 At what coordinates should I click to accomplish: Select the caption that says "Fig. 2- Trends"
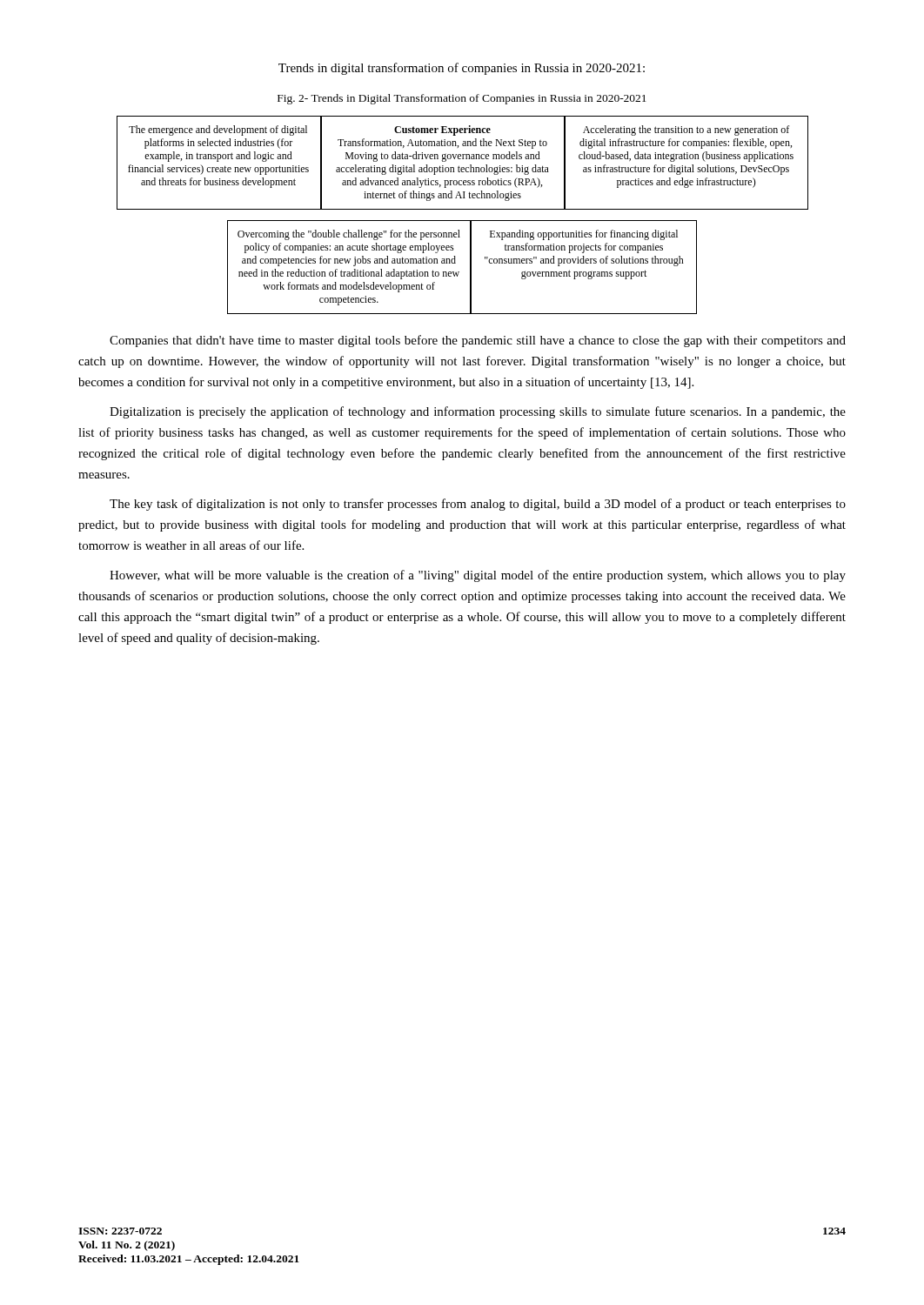coord(462,98)
